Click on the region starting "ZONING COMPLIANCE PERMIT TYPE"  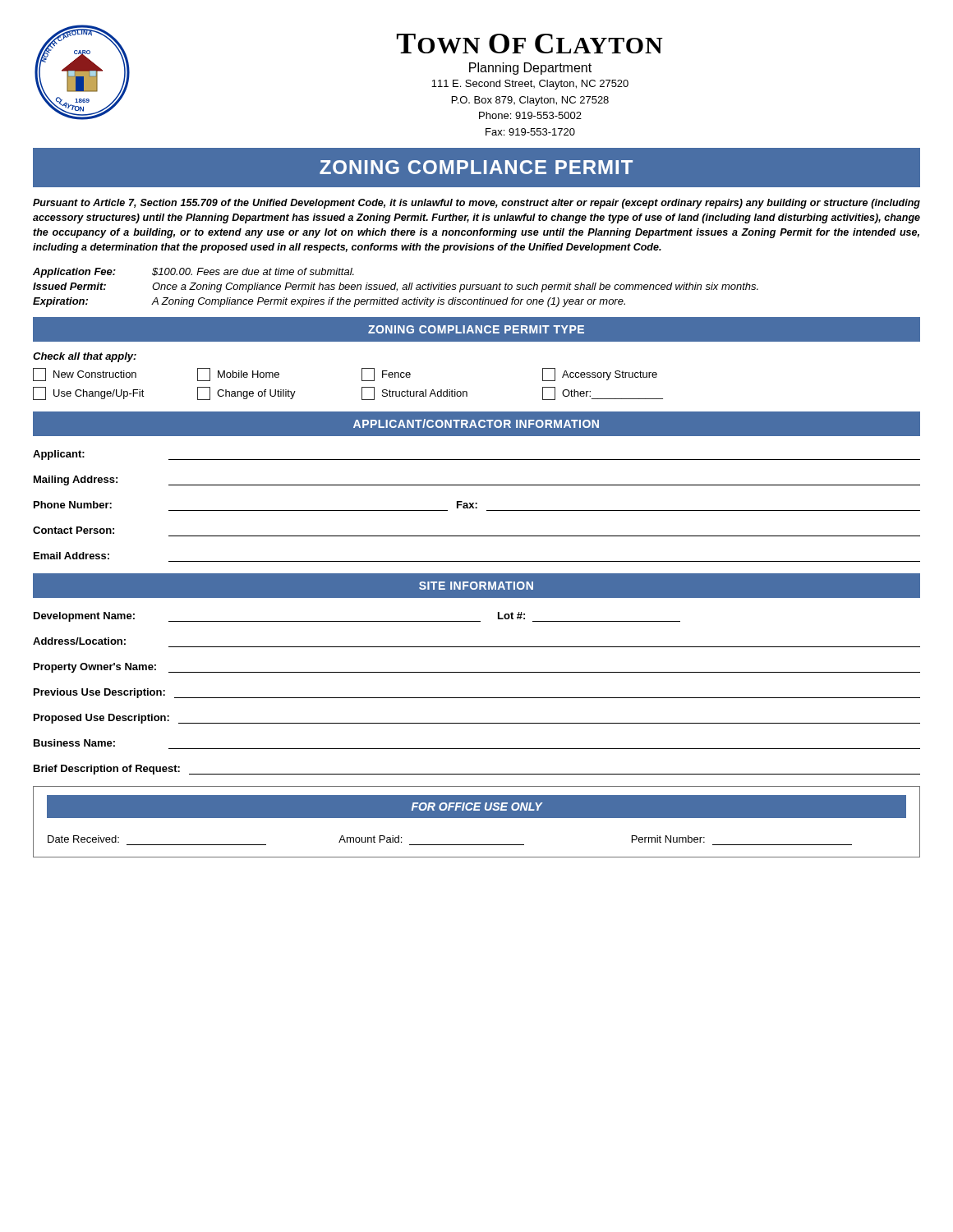(x=476, y=329)
